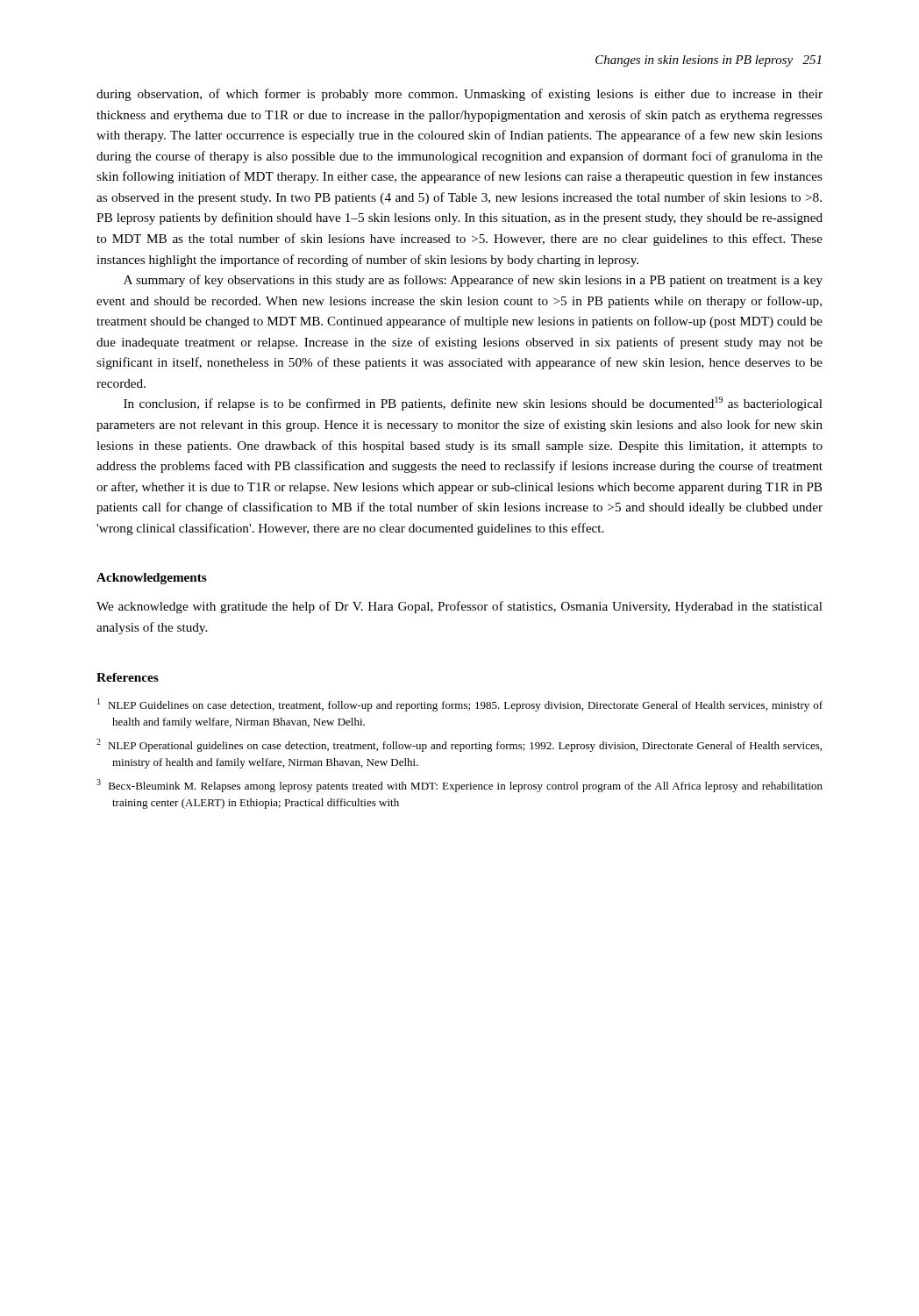Click on the footnote that reads "2 NLEP Operational"
The height and width of the screenshot is (1316, 919).
tap(460, 752)
